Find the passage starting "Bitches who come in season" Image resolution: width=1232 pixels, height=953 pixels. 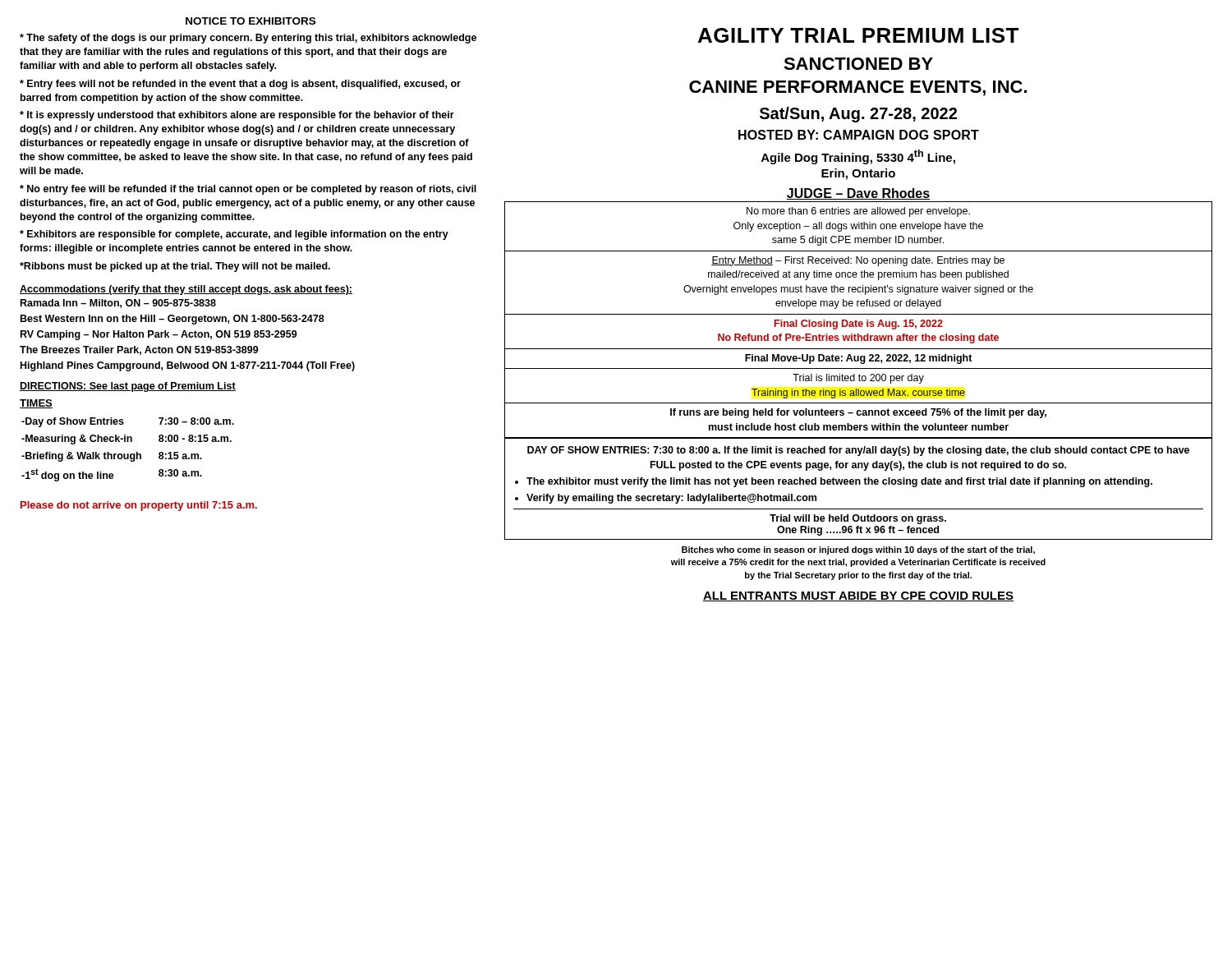coord(858,562)
